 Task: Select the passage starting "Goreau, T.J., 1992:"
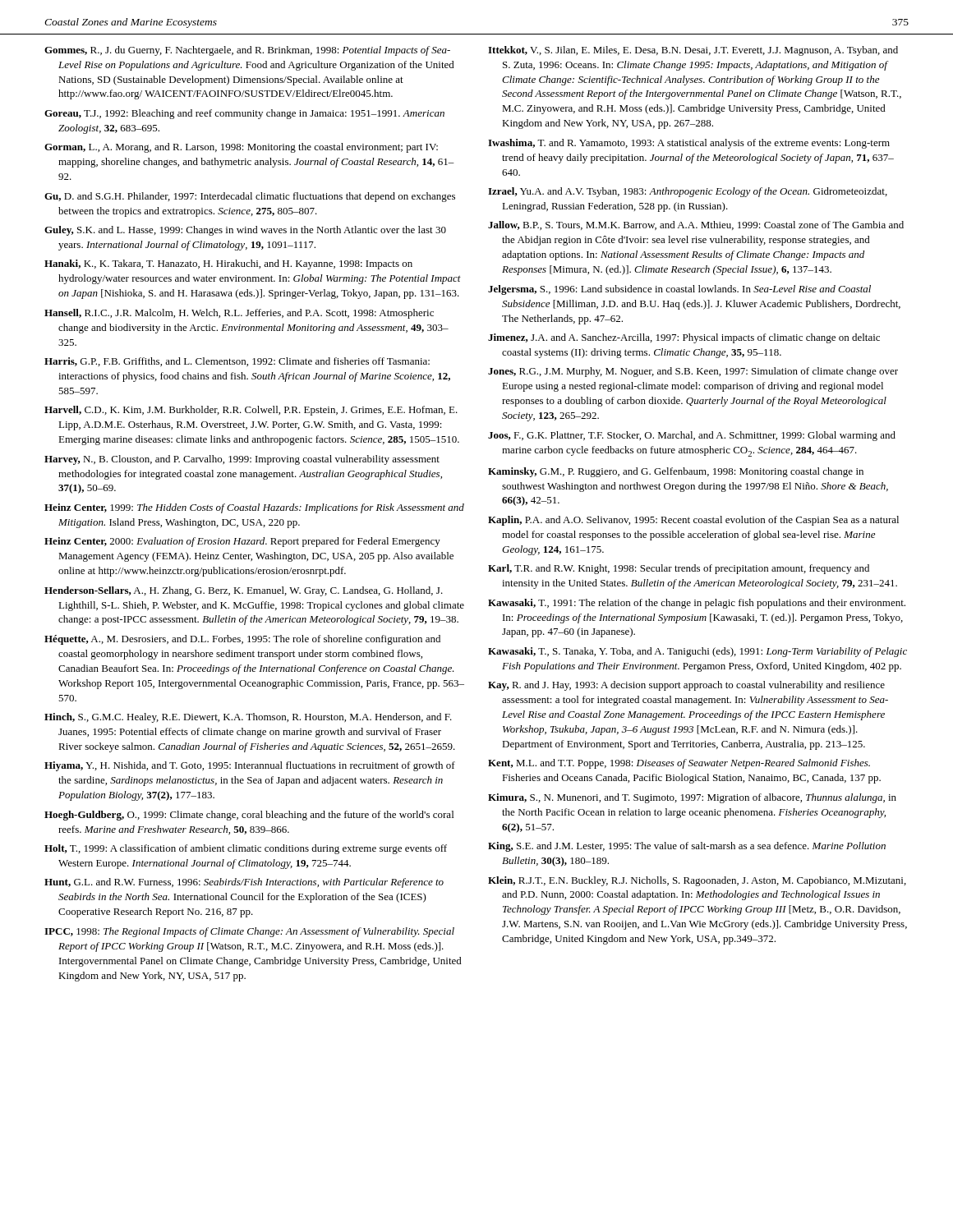245,120
